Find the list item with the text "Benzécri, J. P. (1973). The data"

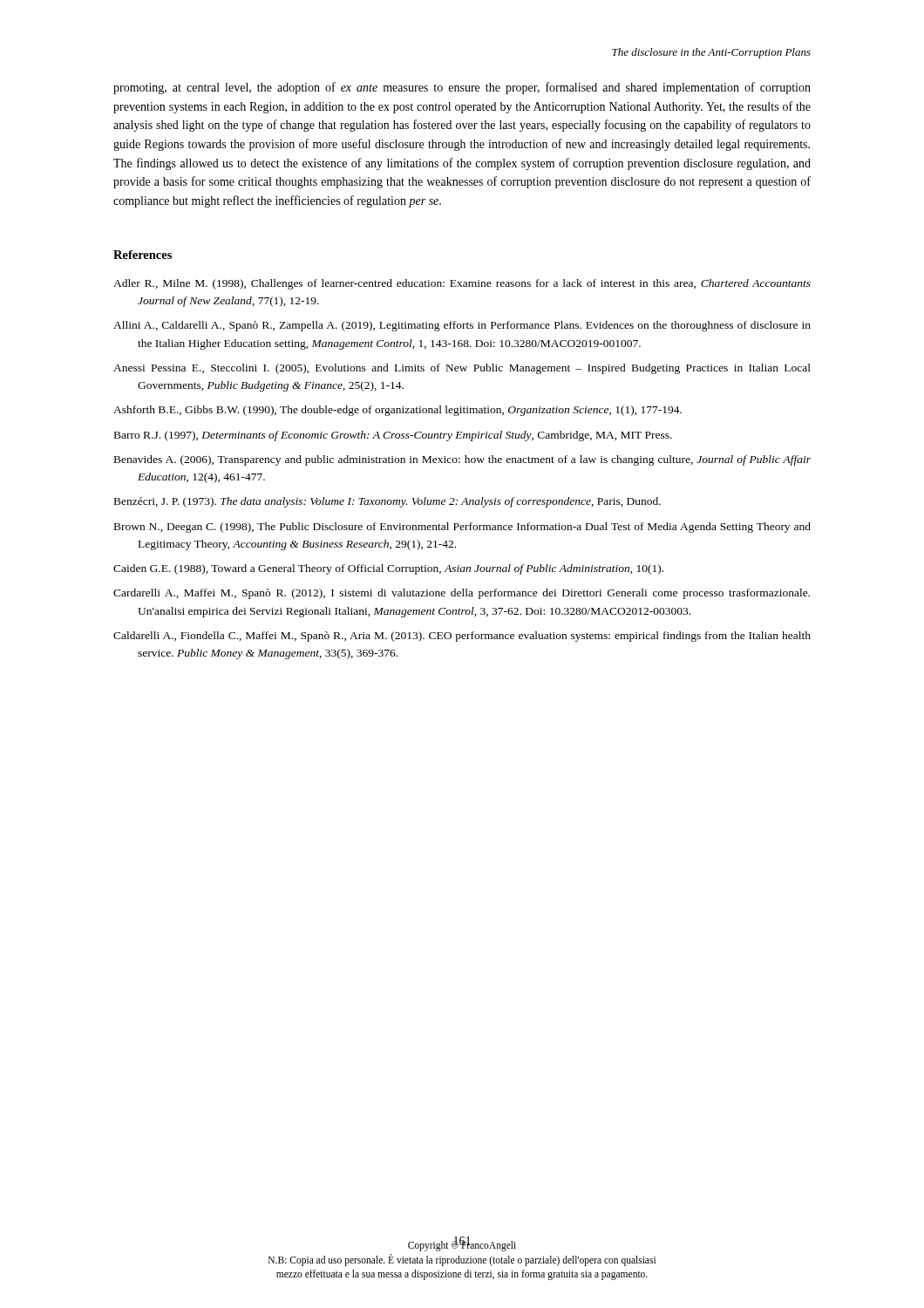pyautogui.click(x=387, y=501)
